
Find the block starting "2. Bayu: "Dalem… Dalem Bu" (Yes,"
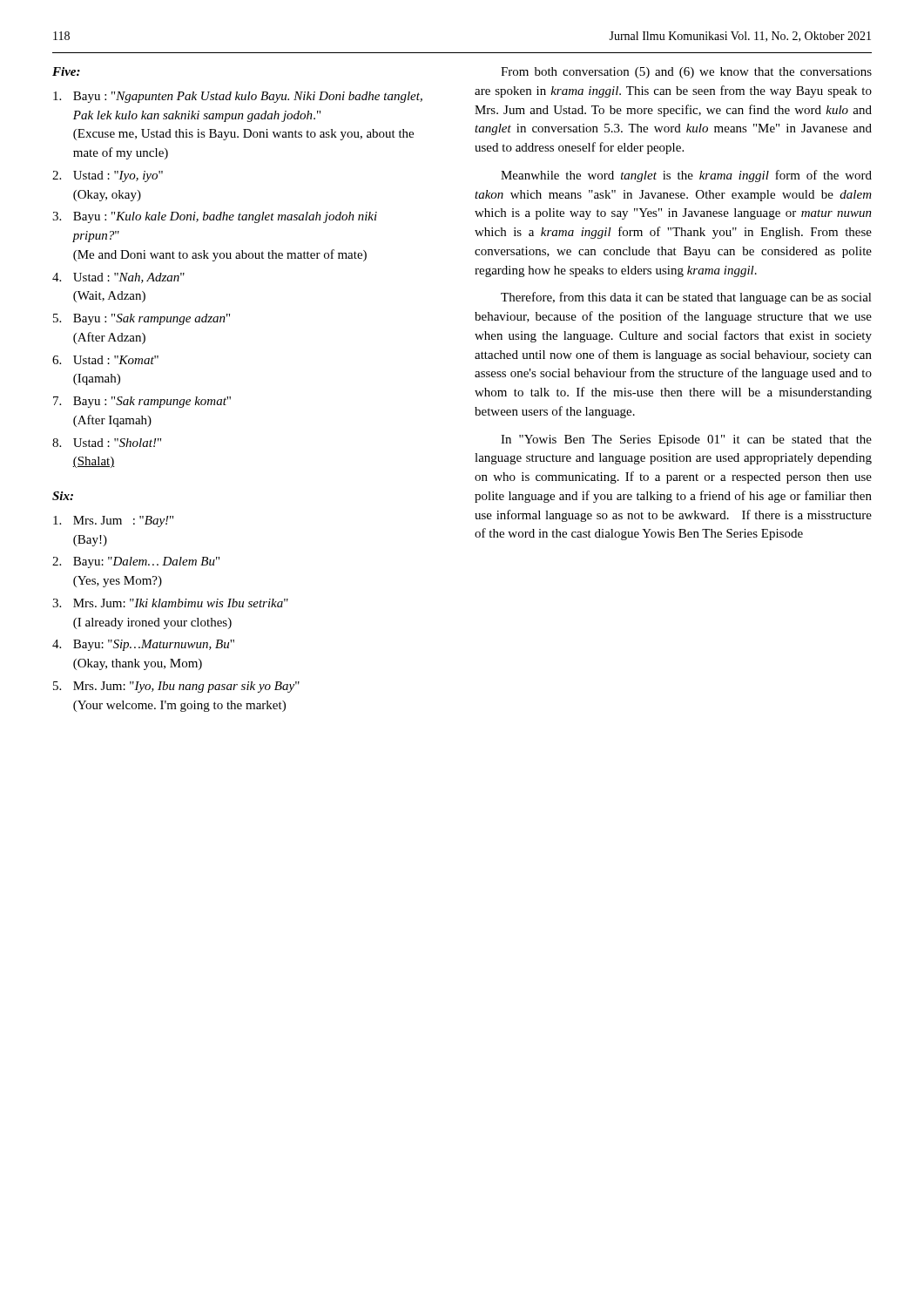(136, 562)
